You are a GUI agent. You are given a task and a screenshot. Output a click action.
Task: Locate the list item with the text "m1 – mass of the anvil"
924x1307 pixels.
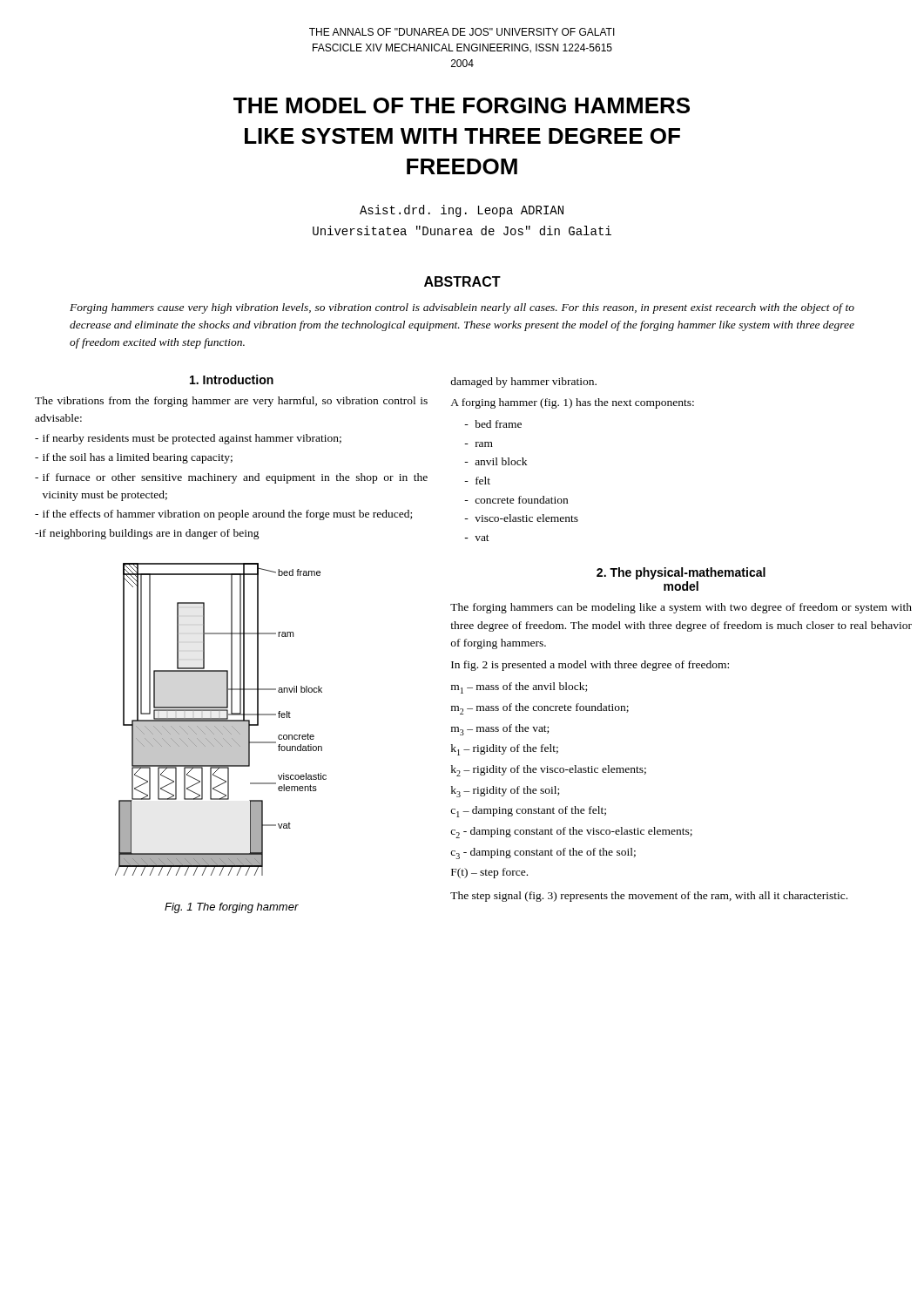[519, 688]
